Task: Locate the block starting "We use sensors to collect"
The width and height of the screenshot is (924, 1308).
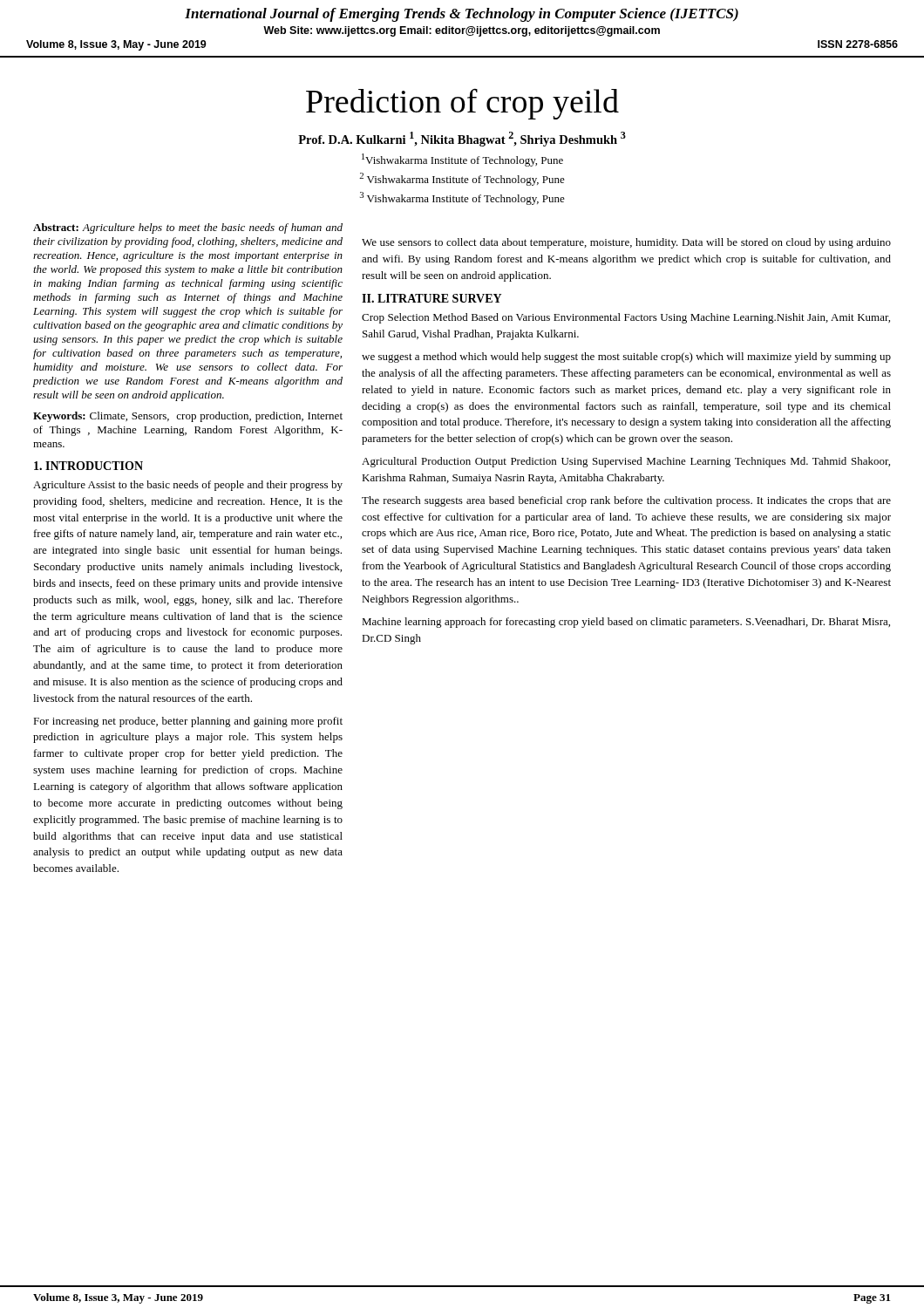Action: pos(626,258)
